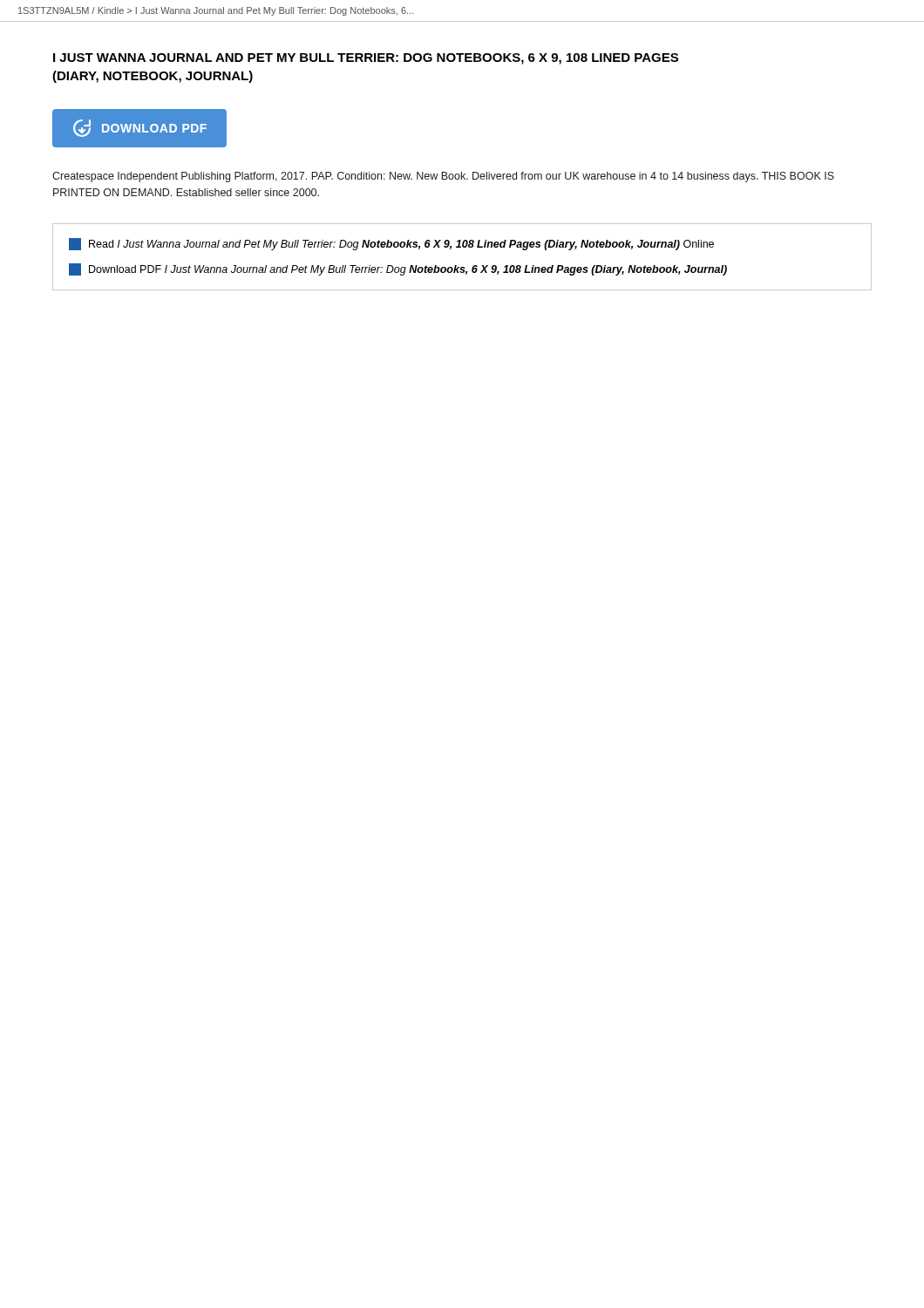Select the block starting "Read I Just Wanna Journal and Pet"

pyautogui.click(x=392, y=244)
